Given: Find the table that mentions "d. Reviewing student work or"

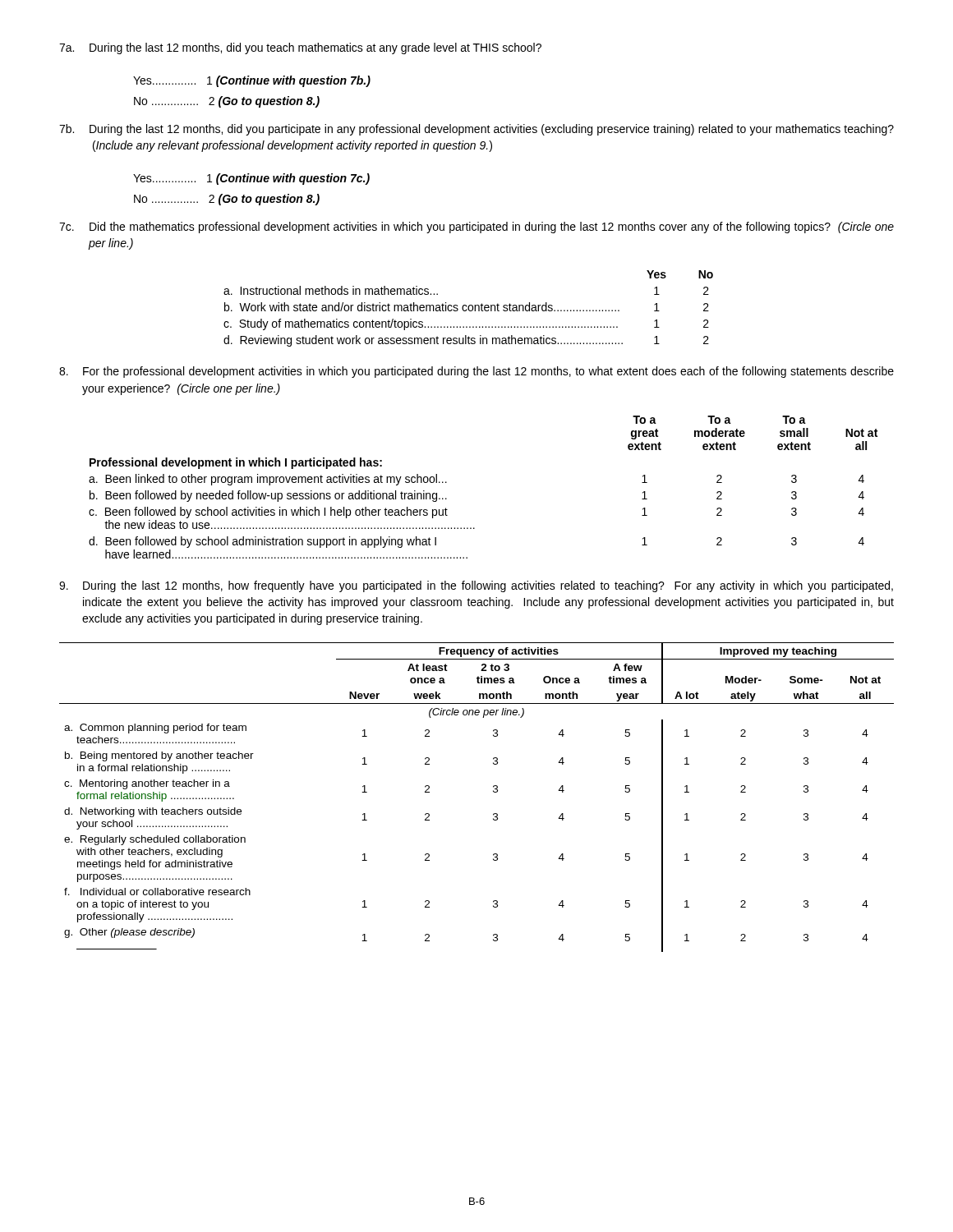Looking at the screenshot, I should (513, 307).
